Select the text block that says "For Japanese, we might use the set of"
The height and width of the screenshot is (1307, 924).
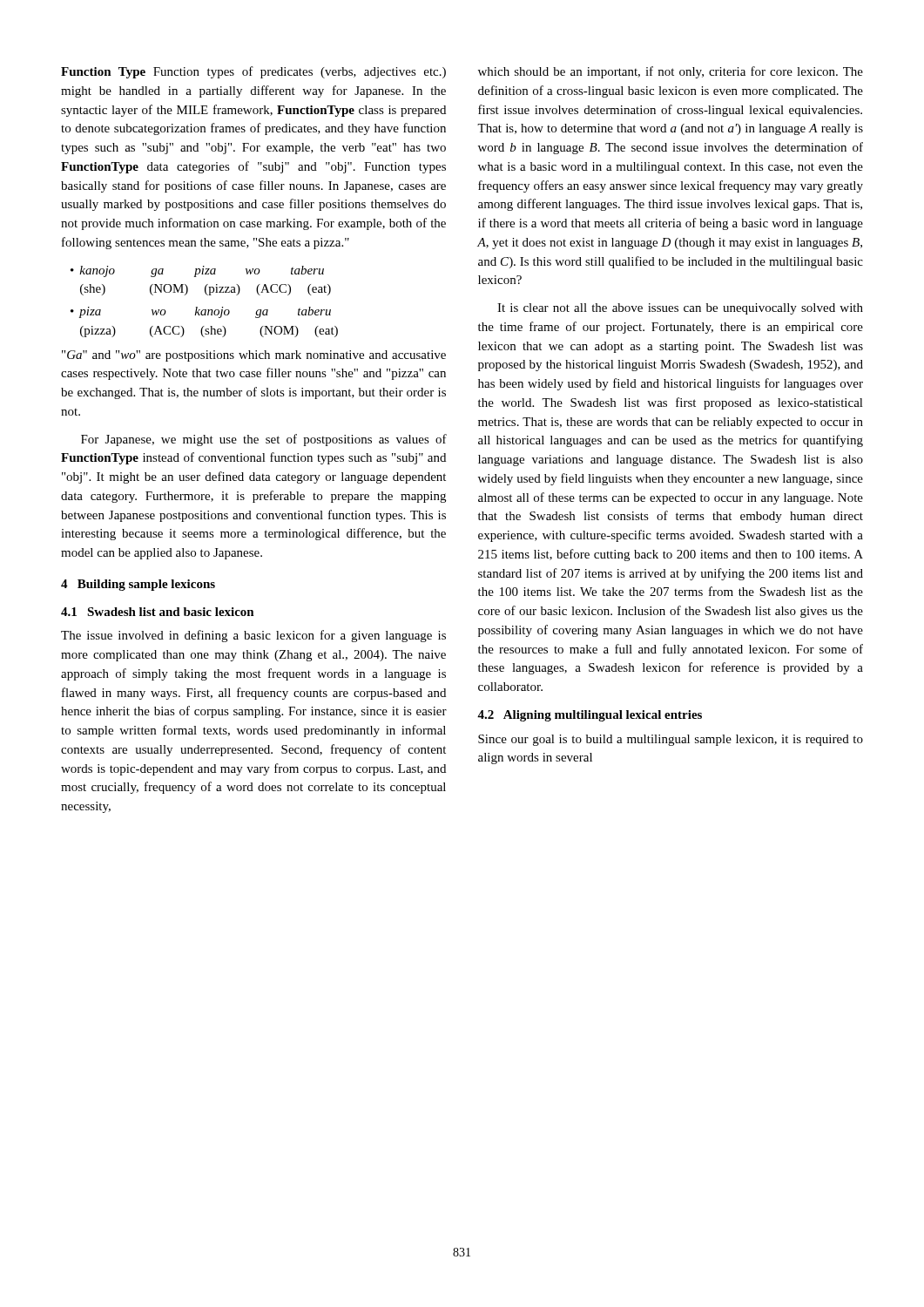[254, 496]
